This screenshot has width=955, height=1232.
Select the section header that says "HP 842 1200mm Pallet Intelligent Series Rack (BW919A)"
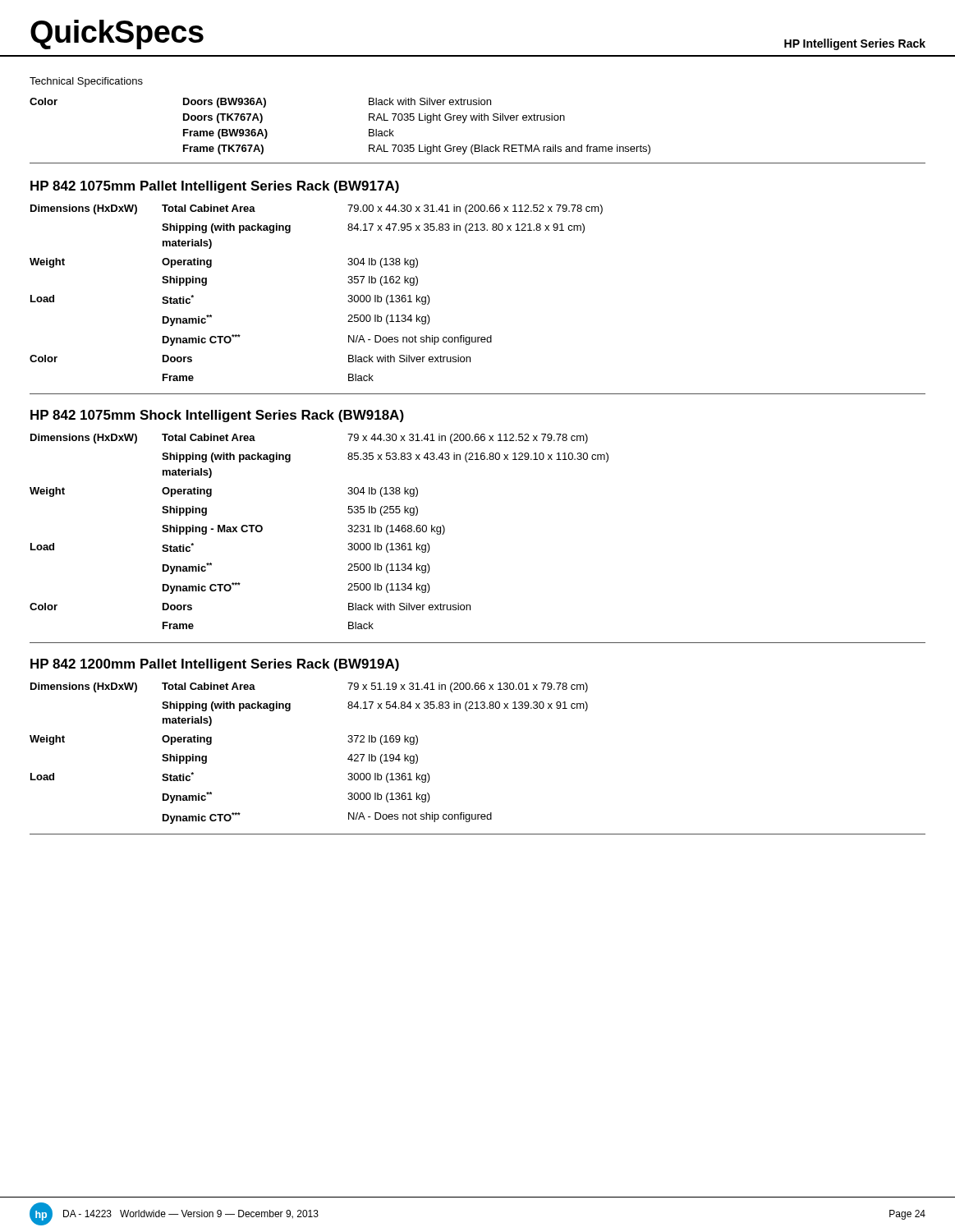(214, 664)
